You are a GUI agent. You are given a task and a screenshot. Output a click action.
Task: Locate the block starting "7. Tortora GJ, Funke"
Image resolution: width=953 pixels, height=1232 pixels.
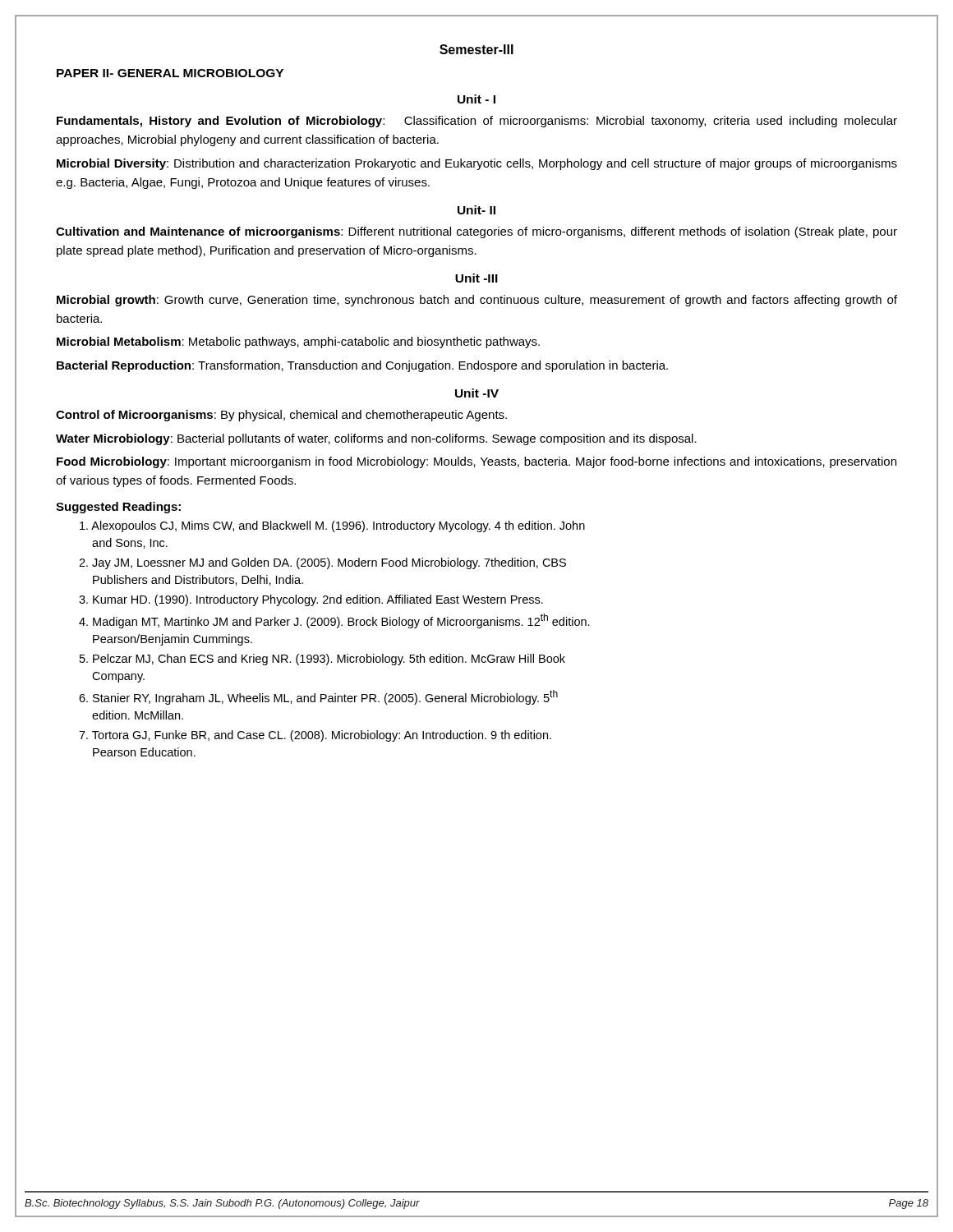[315, 744]
